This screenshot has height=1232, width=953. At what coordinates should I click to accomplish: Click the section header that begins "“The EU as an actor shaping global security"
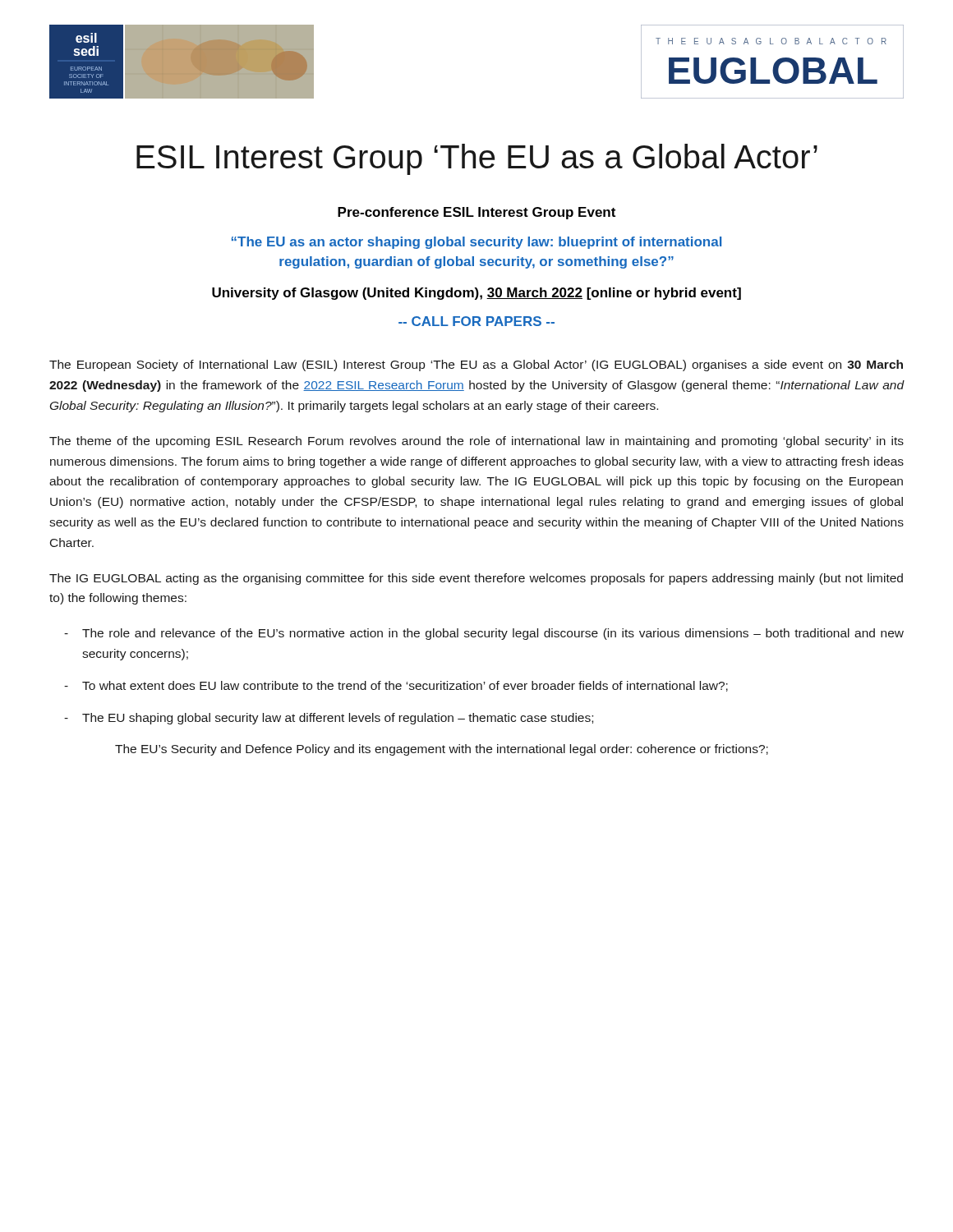[x=476, y=252]
